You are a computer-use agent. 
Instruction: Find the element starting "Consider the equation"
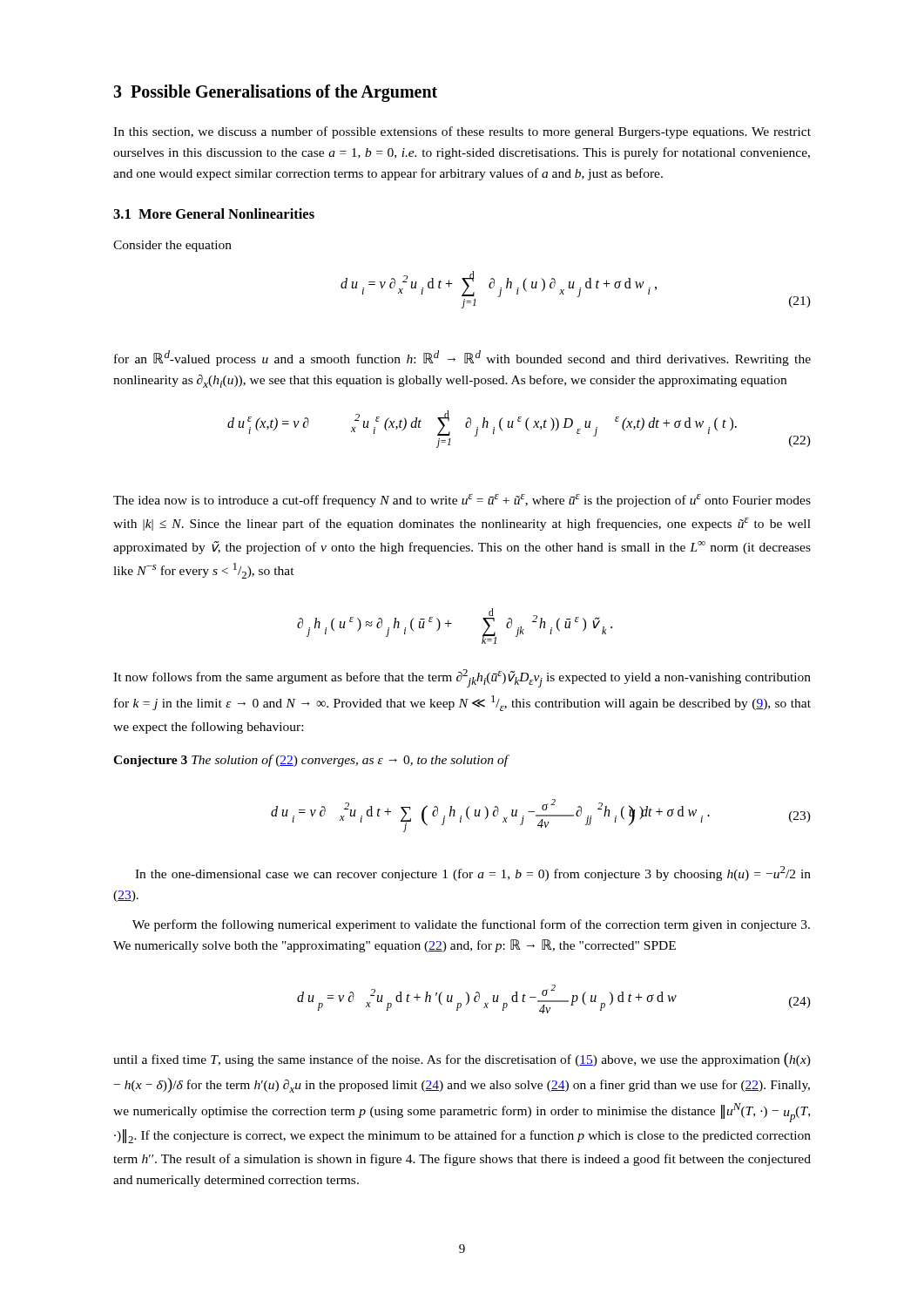pos(172,246)
